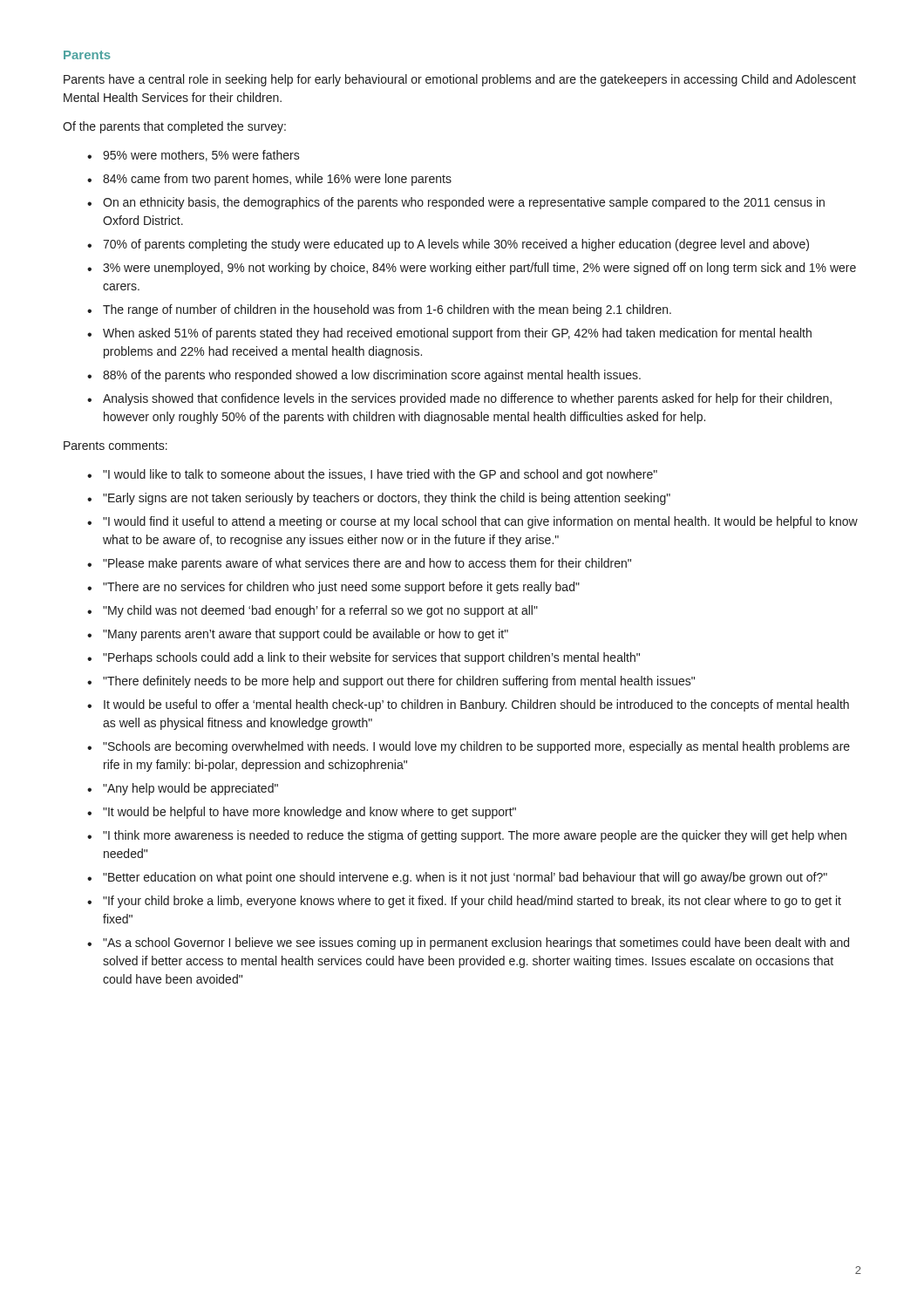
Task: Select the list item that reads "It would be useful"
Action: pos(476,714)
